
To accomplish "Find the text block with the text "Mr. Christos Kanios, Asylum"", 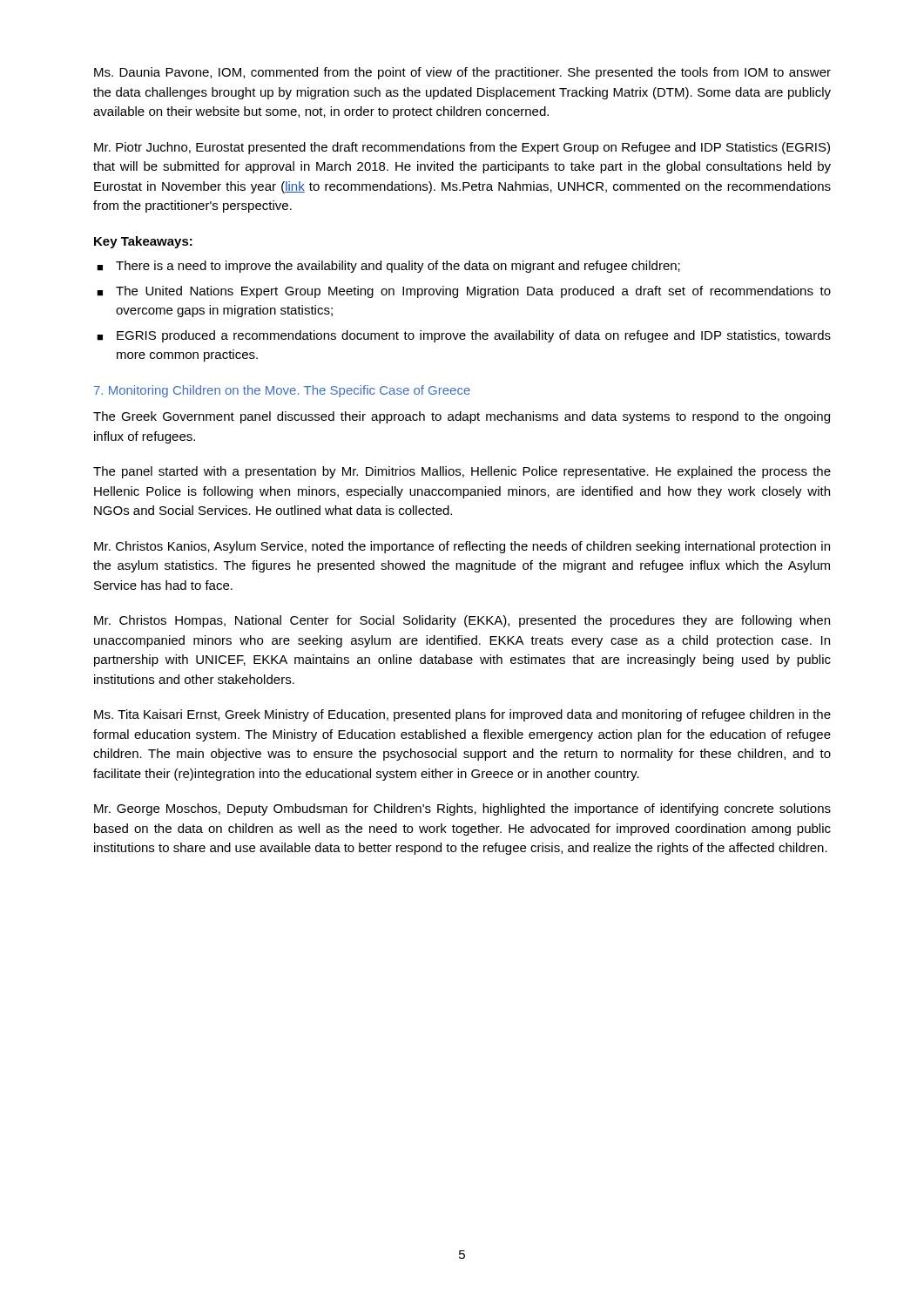I will 462,565.
